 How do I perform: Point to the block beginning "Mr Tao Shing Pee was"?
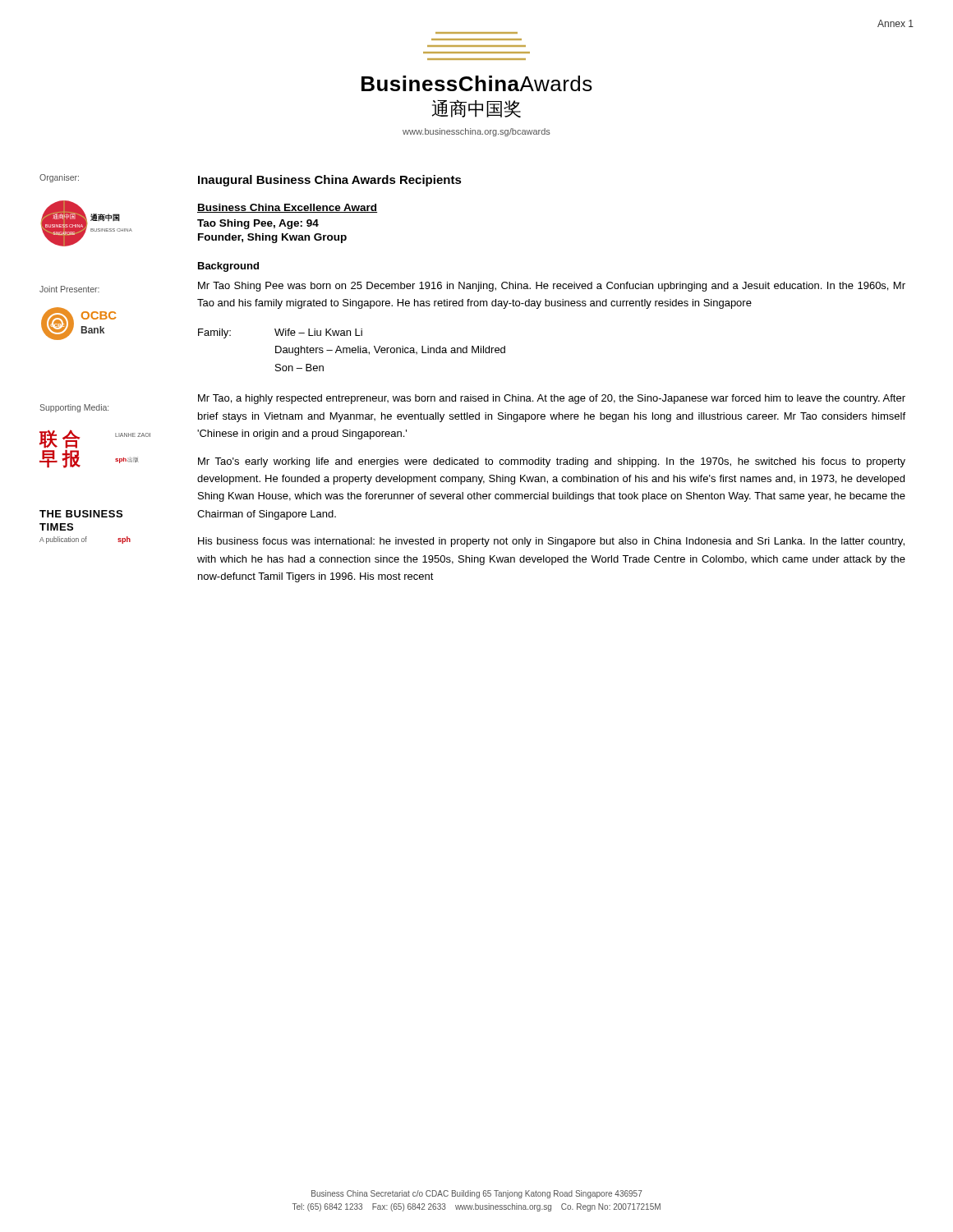[551, 294]
